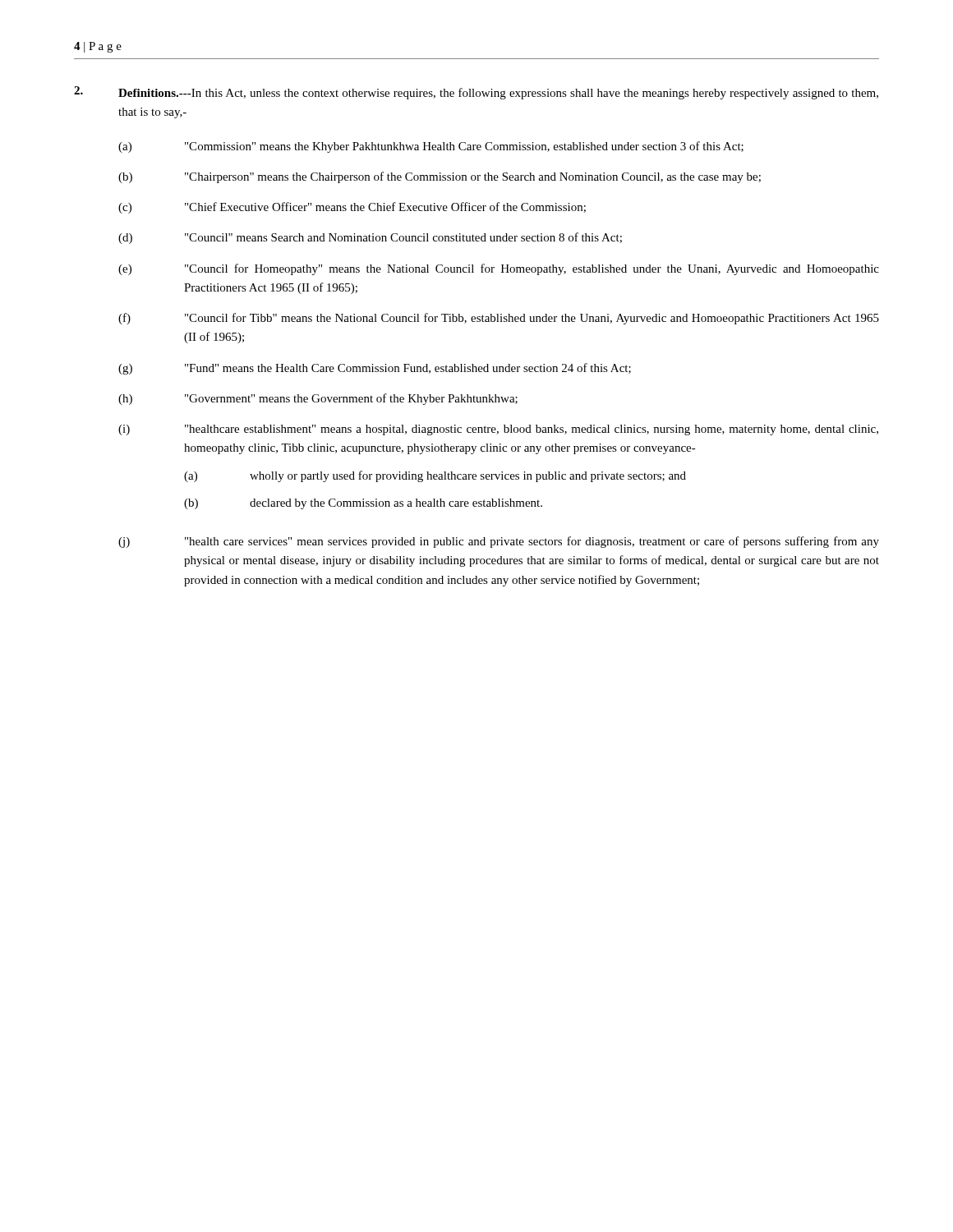
Task: Locate the block starting "(f) "Council for Tibb" means"
Action: (x=499, y=328)
